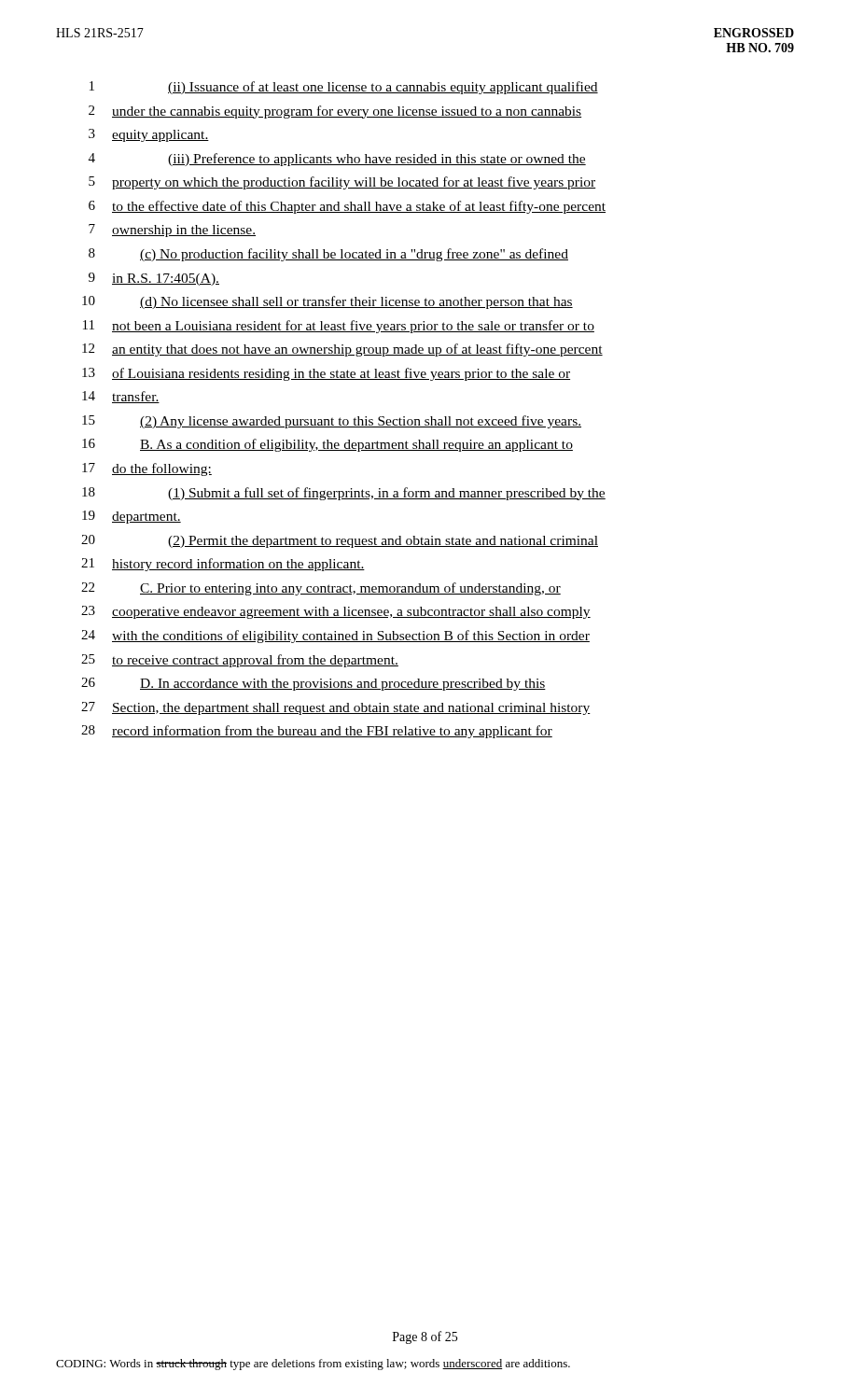Locate the list item that reads "15 (2) Any license awarded pursuant to this"
The image size is (850, 1400).
[425, 421]
